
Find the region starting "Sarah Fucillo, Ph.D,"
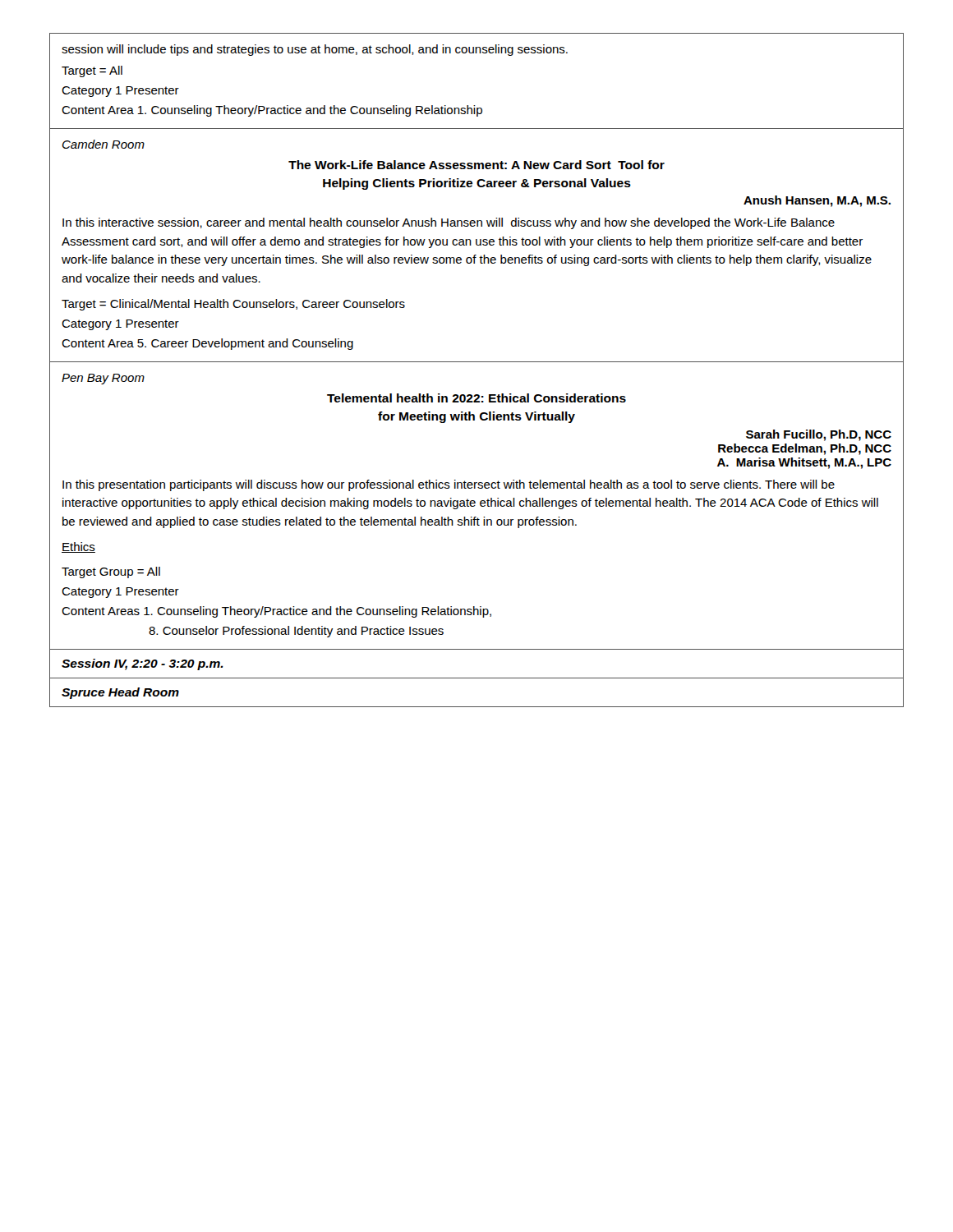point(804,448)
